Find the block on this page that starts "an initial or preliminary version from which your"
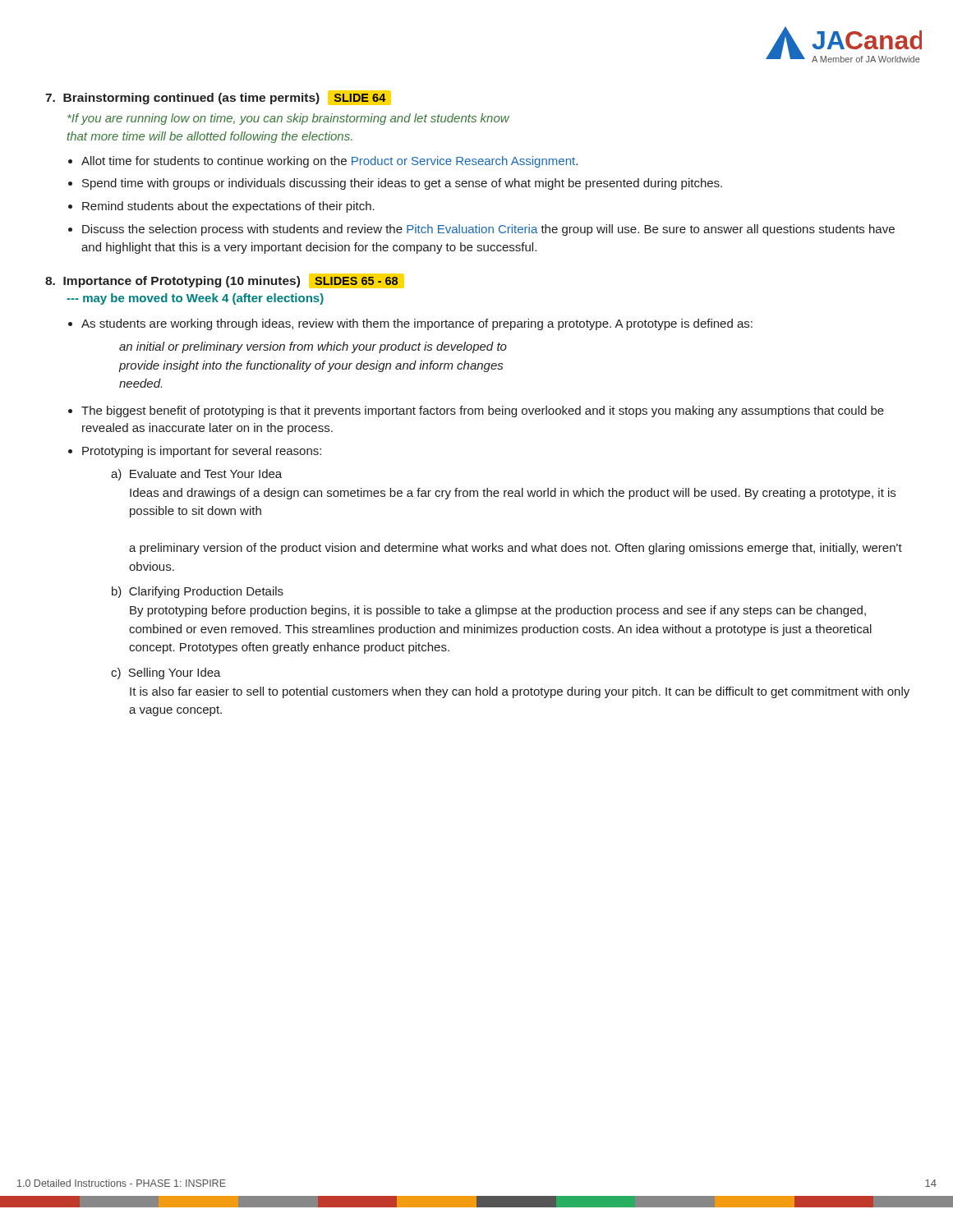This screenshot has height=1232, width=953. (x=313, y=365)
